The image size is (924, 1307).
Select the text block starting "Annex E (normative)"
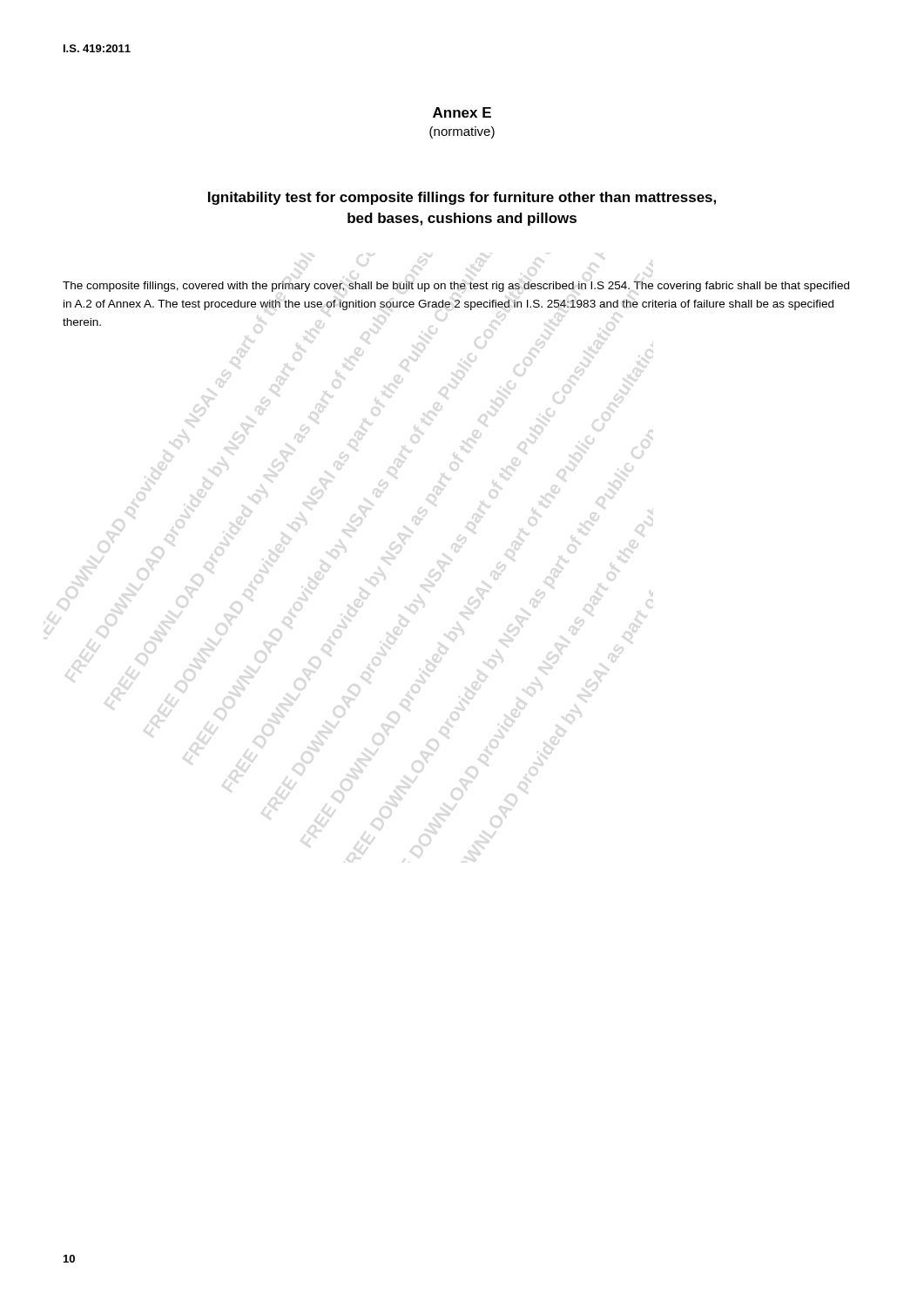(x=462, y=122)
